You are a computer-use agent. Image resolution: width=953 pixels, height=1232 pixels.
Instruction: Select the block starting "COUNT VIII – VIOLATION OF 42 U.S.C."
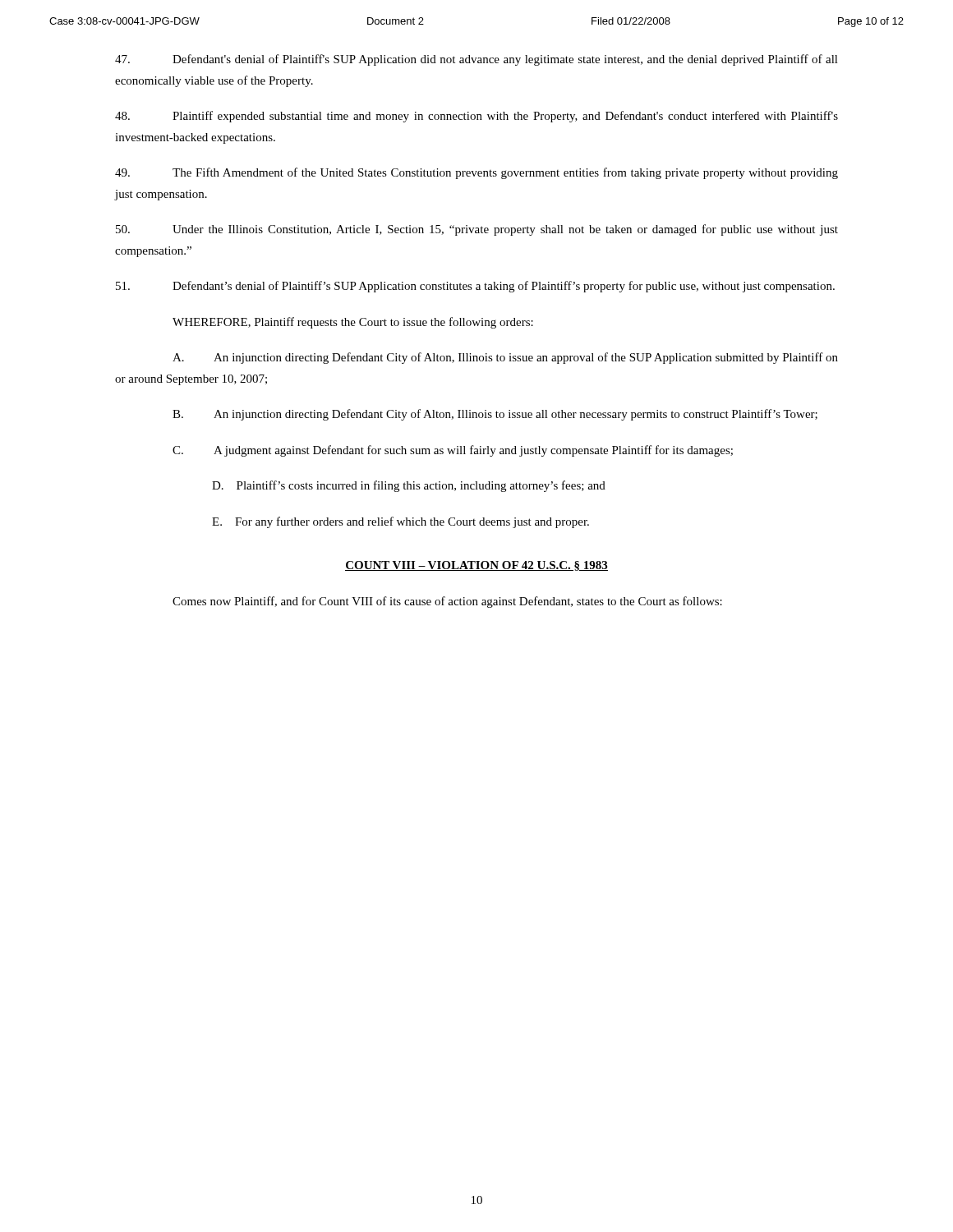point(476,565)
